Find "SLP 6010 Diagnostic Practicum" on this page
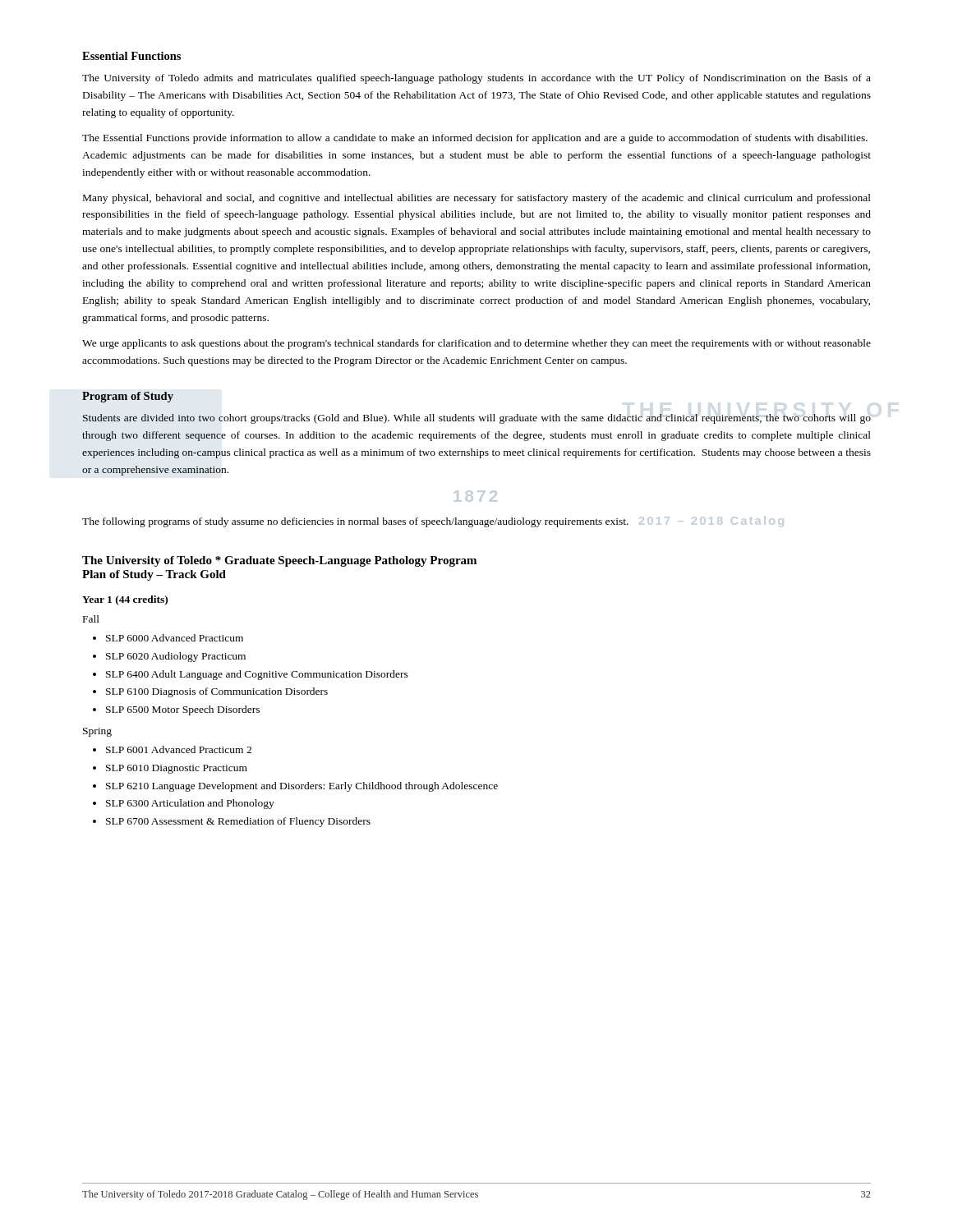953x1232 pixels. click(176, 767)
